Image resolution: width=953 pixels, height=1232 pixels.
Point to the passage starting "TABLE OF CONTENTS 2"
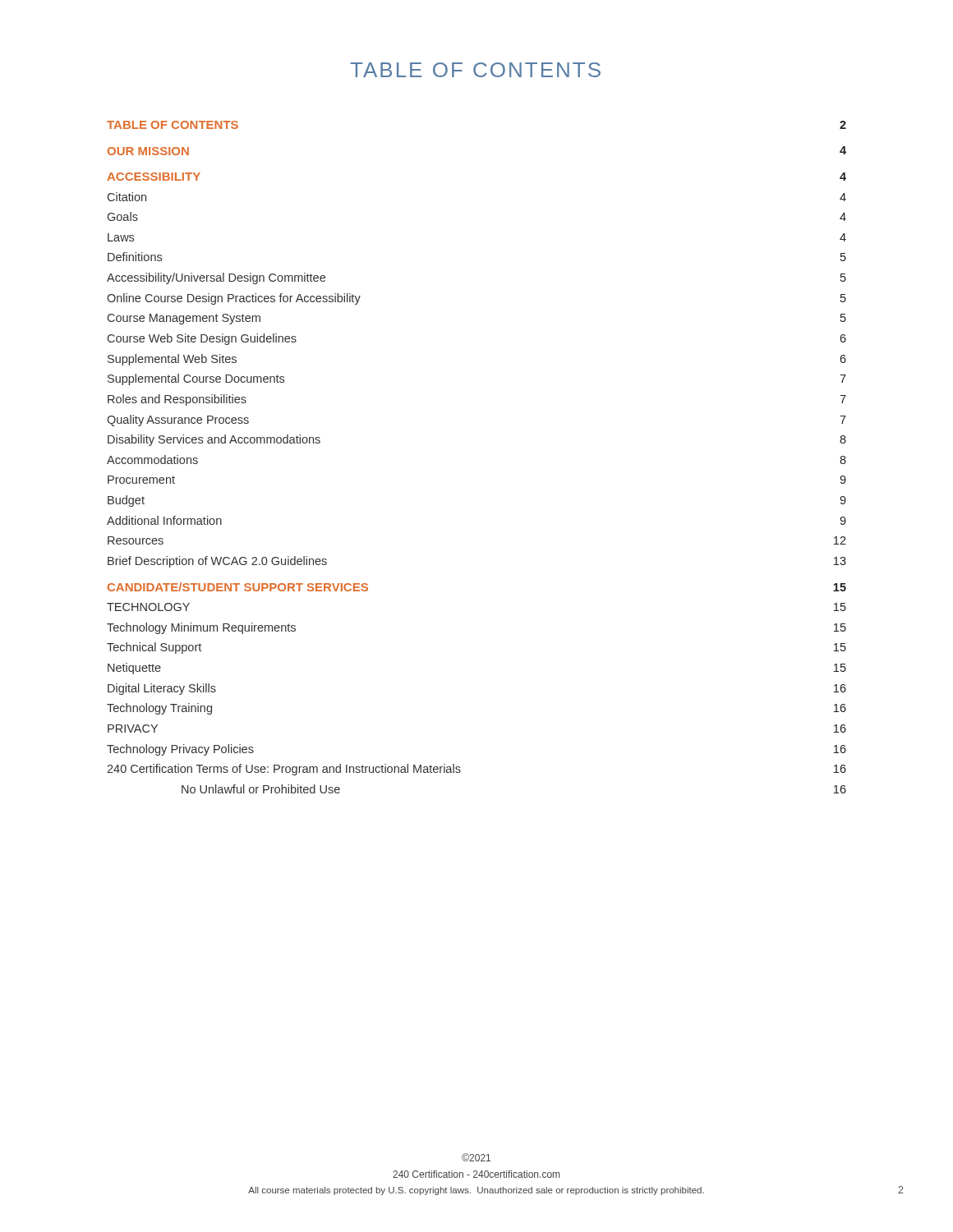pos(173,124)
